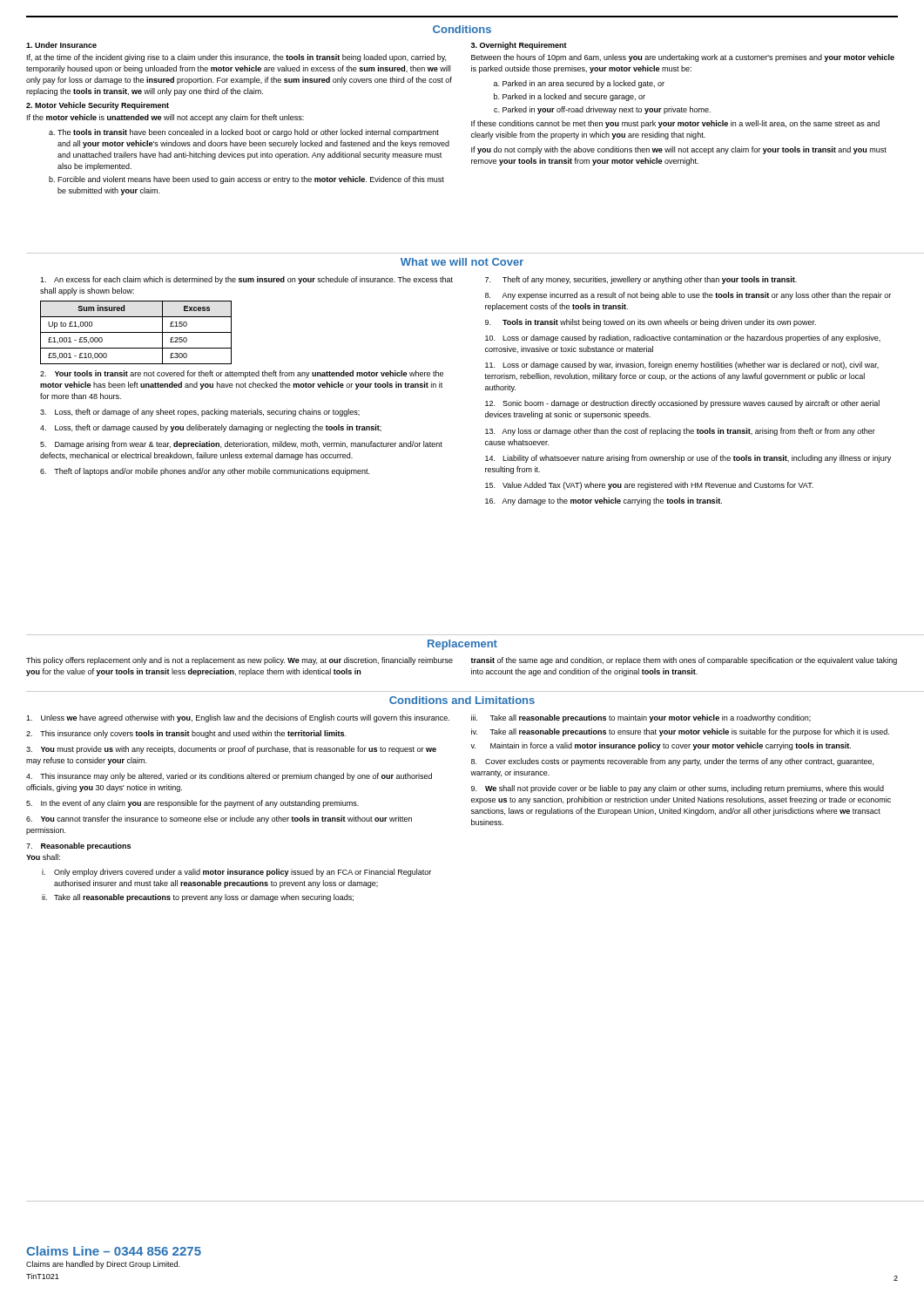Select the block starting "What we will not Cover"

(462, 262)
